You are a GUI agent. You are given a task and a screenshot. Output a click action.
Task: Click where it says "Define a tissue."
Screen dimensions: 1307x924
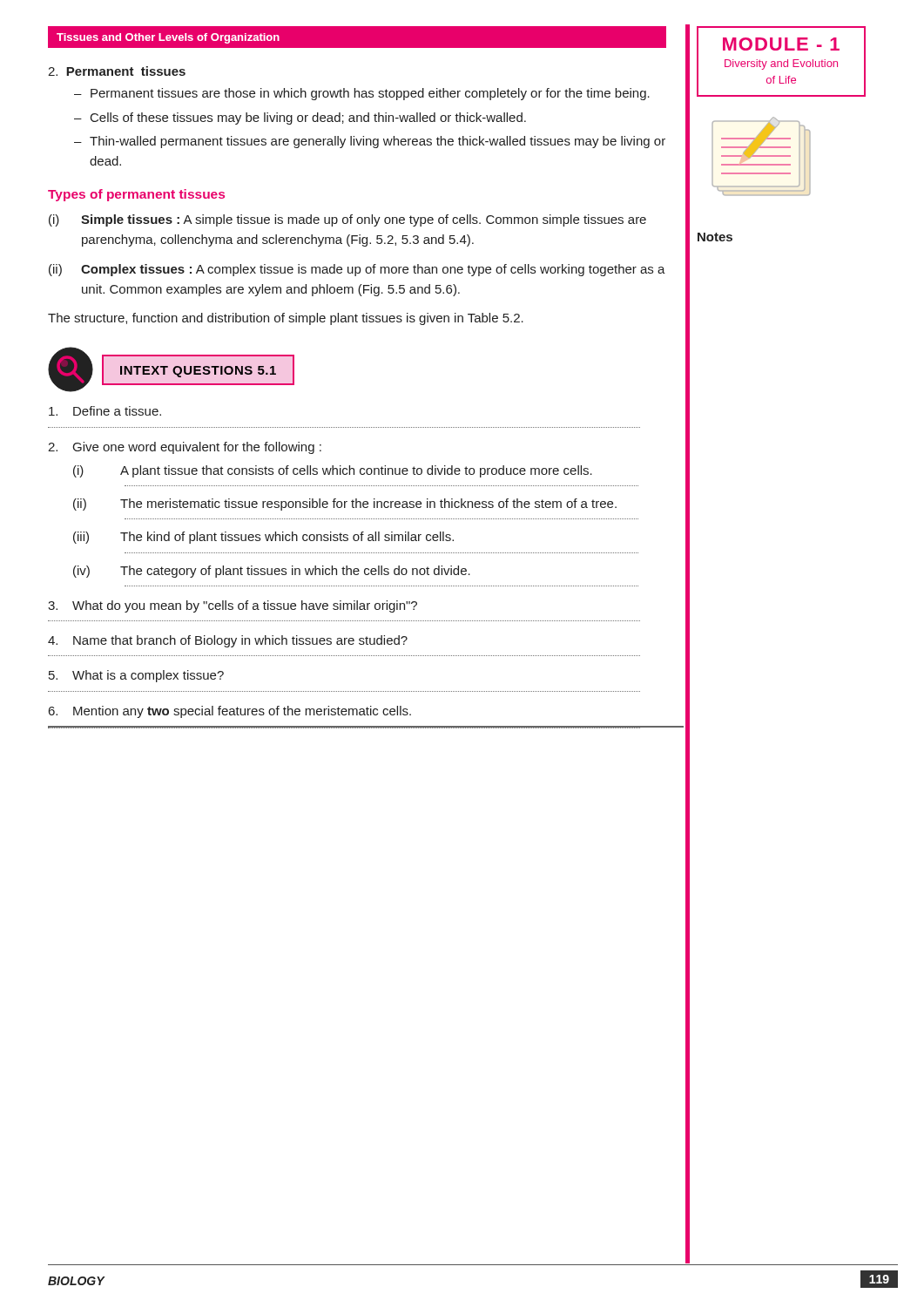point(105,411)
